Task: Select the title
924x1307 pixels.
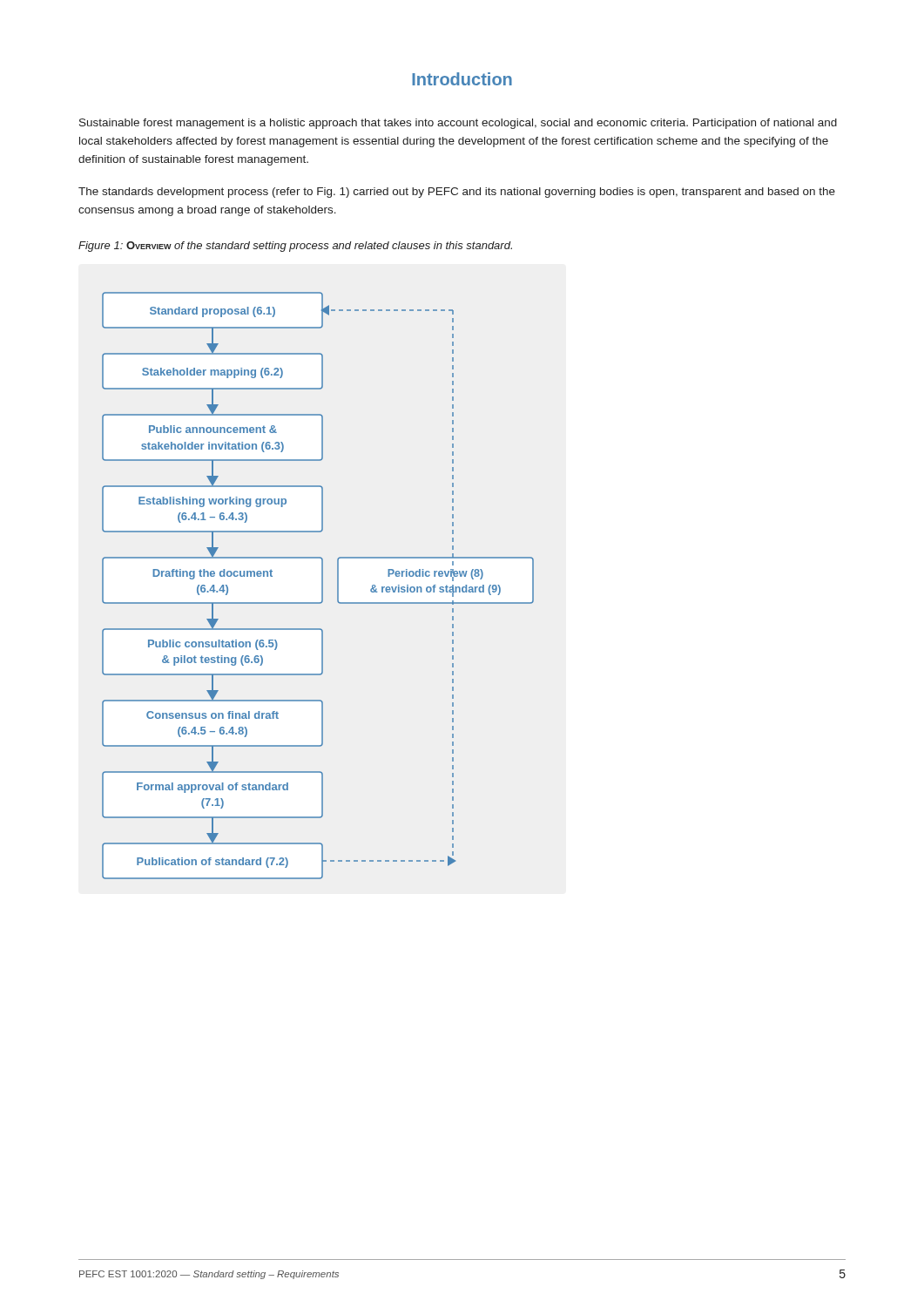Action: [x=462, y=79]
